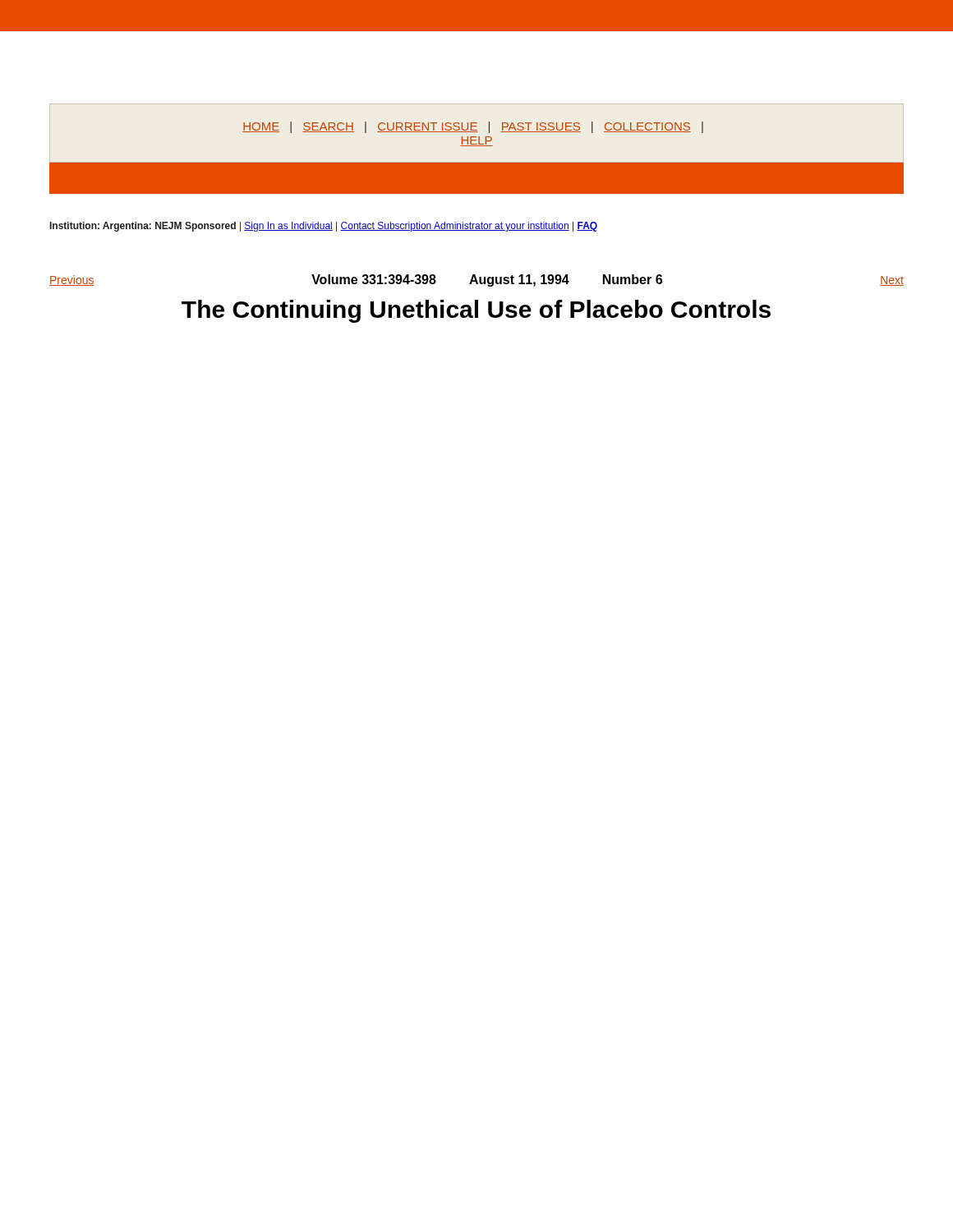The image size is (953, 1232).
Task: Click the passage that begins "Institution: Argentina: NEJM Sponsored | Sign"
Action: [x=323, y=226]
